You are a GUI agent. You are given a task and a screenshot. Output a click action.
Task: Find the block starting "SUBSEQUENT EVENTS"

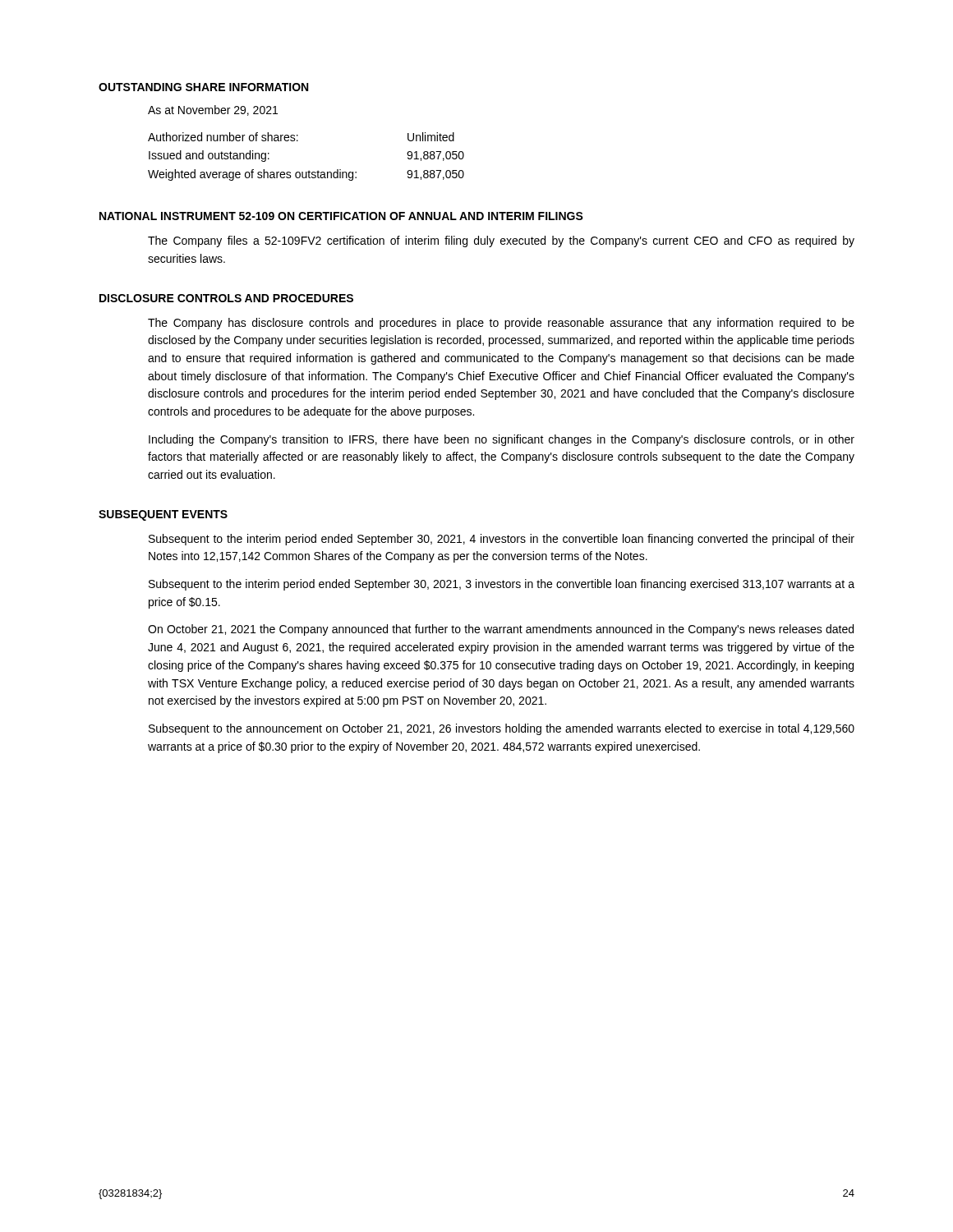[163, 514]
